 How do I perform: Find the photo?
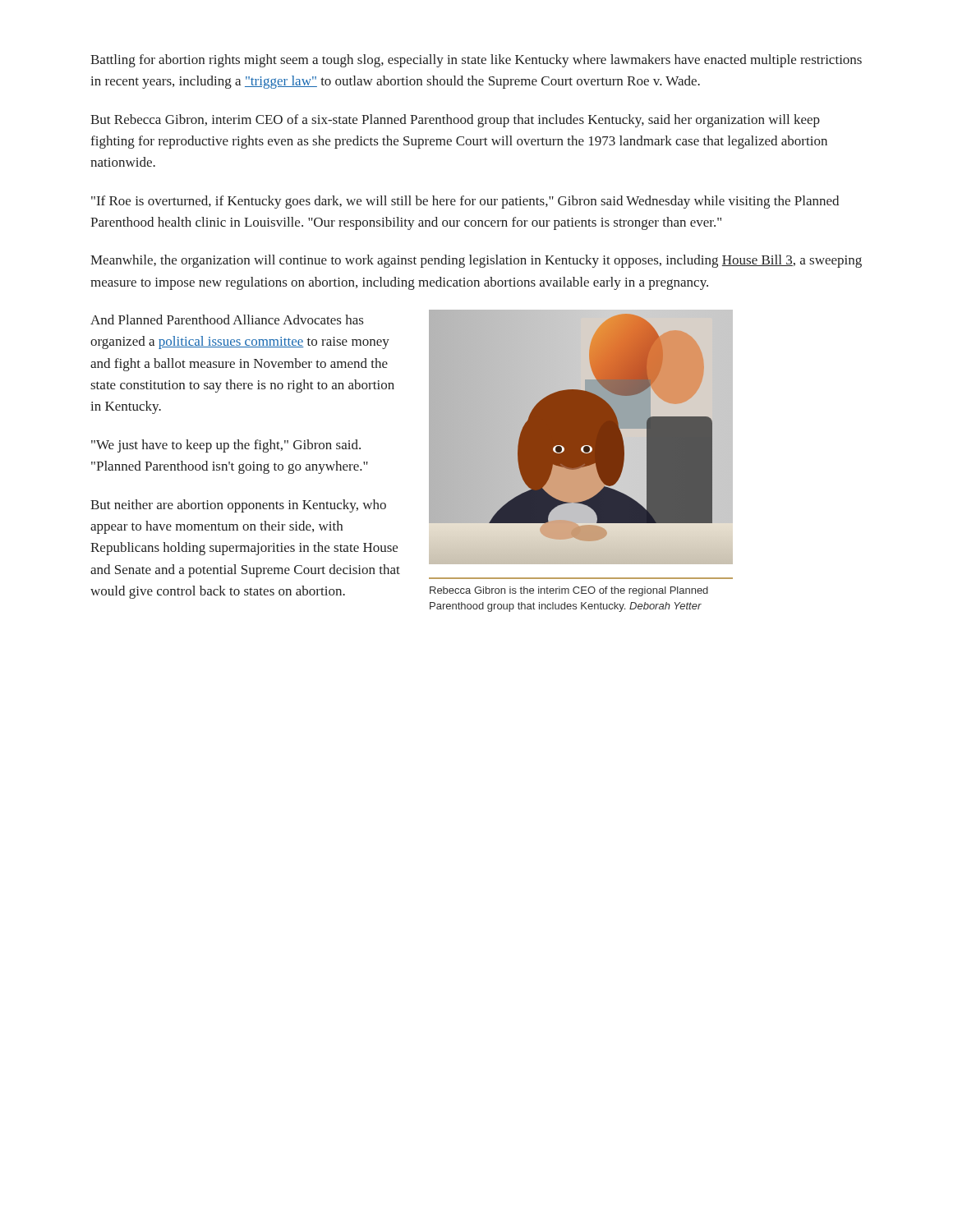click(x=581, y=440)
